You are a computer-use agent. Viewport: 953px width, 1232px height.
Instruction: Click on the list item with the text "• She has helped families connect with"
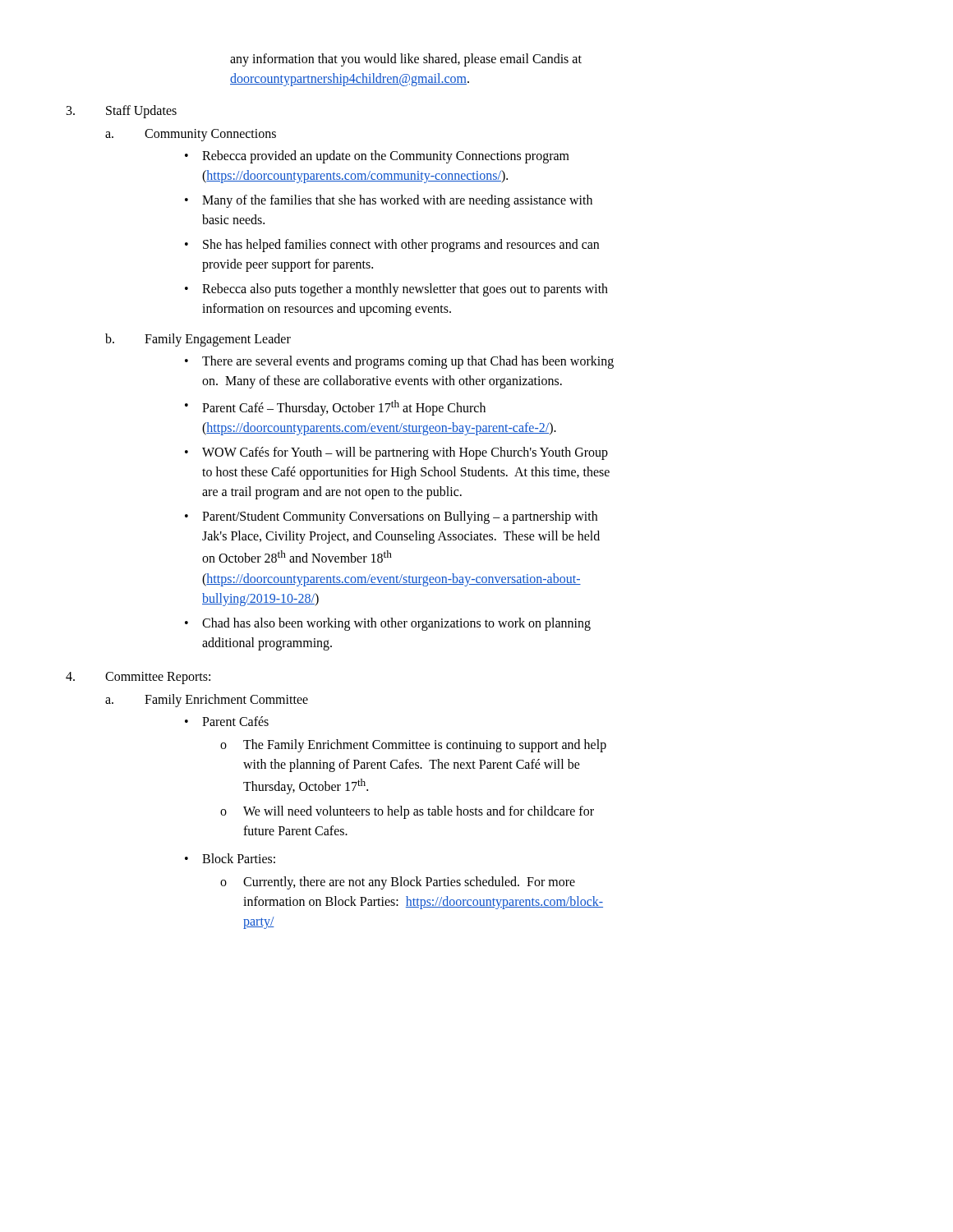pos(392,255)
